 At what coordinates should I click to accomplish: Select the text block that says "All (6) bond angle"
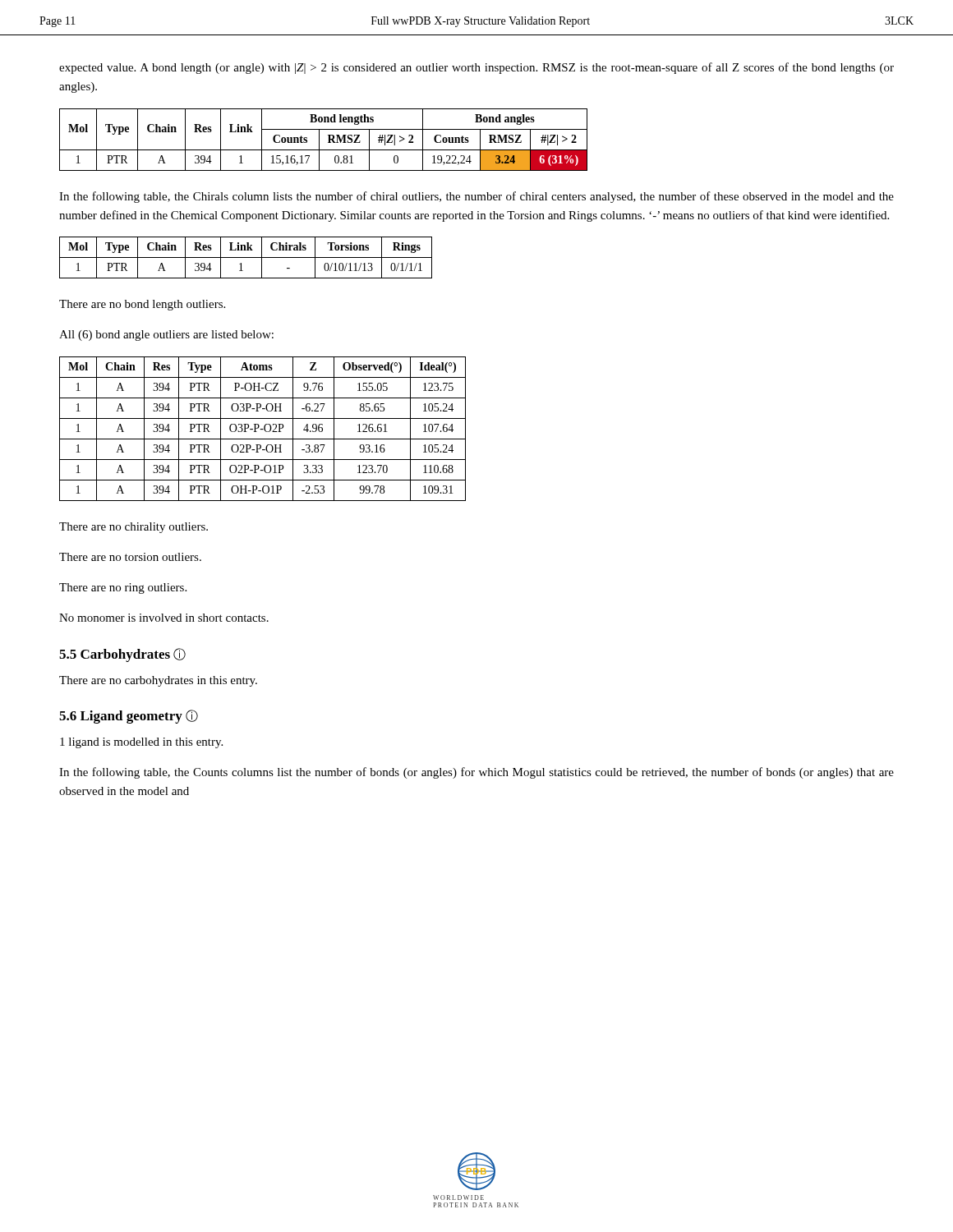point(166,336)
